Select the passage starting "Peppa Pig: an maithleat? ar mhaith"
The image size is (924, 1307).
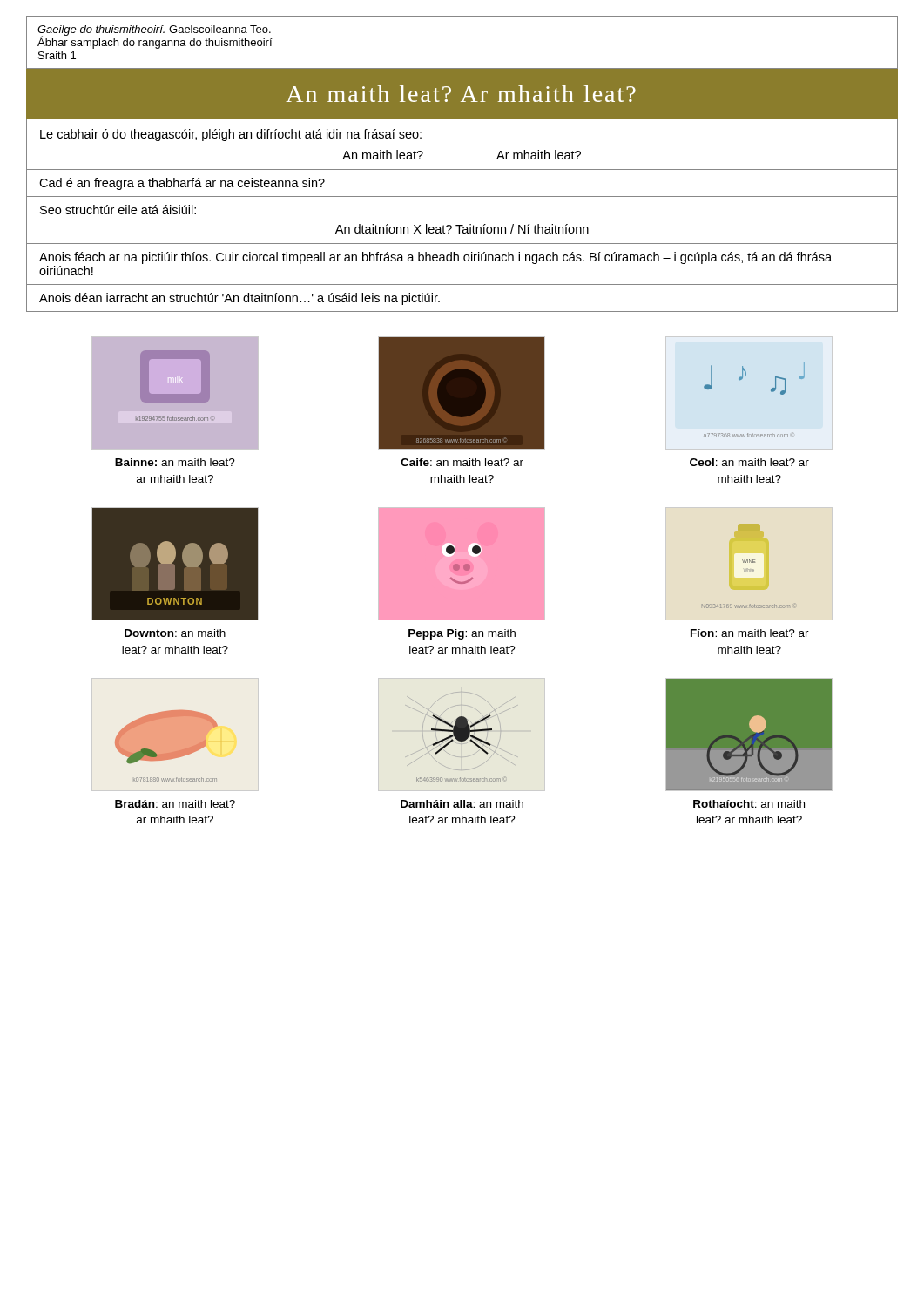(462, 641)
